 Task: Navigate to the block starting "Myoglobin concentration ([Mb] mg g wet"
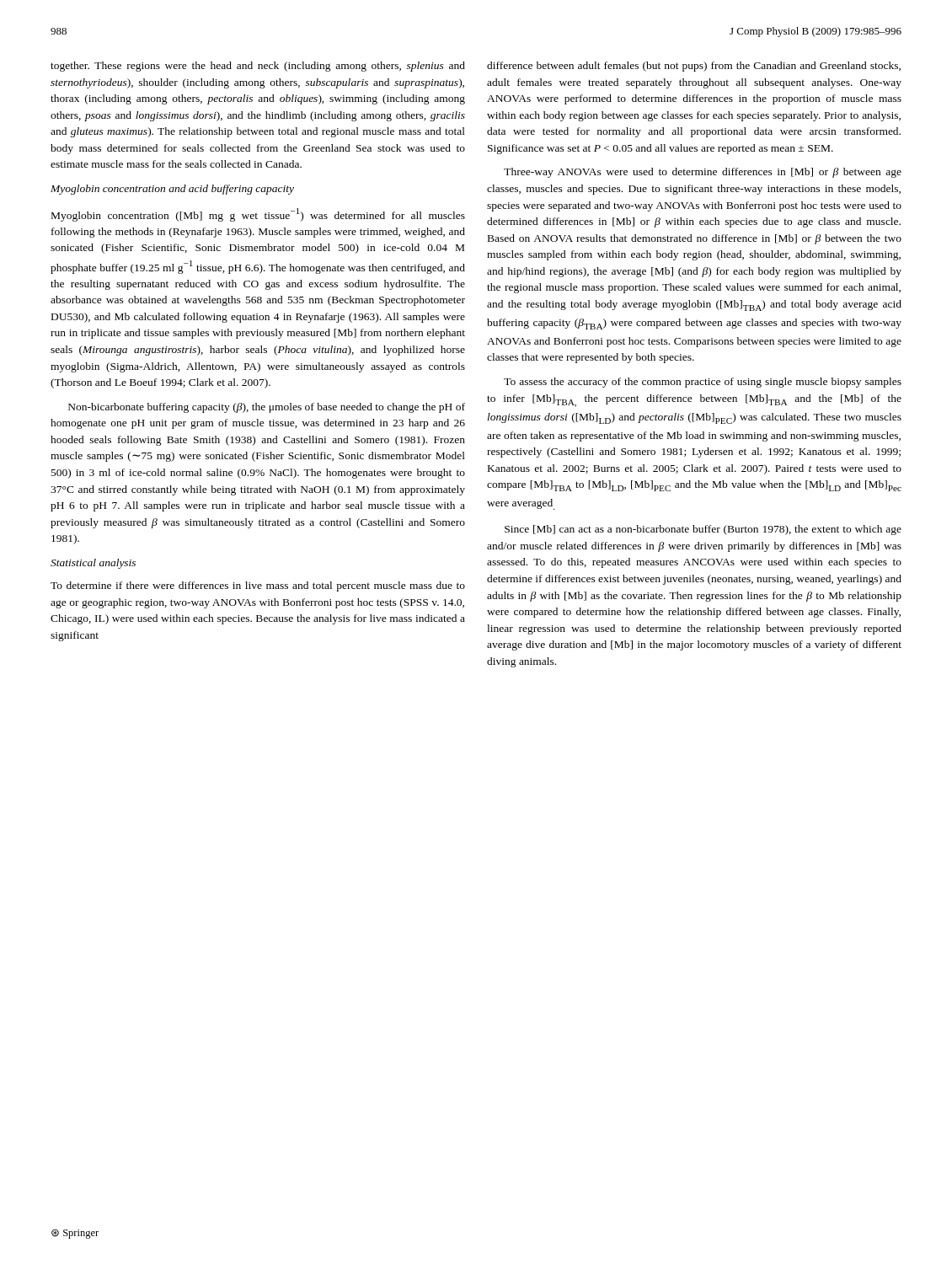coord(258,297)
